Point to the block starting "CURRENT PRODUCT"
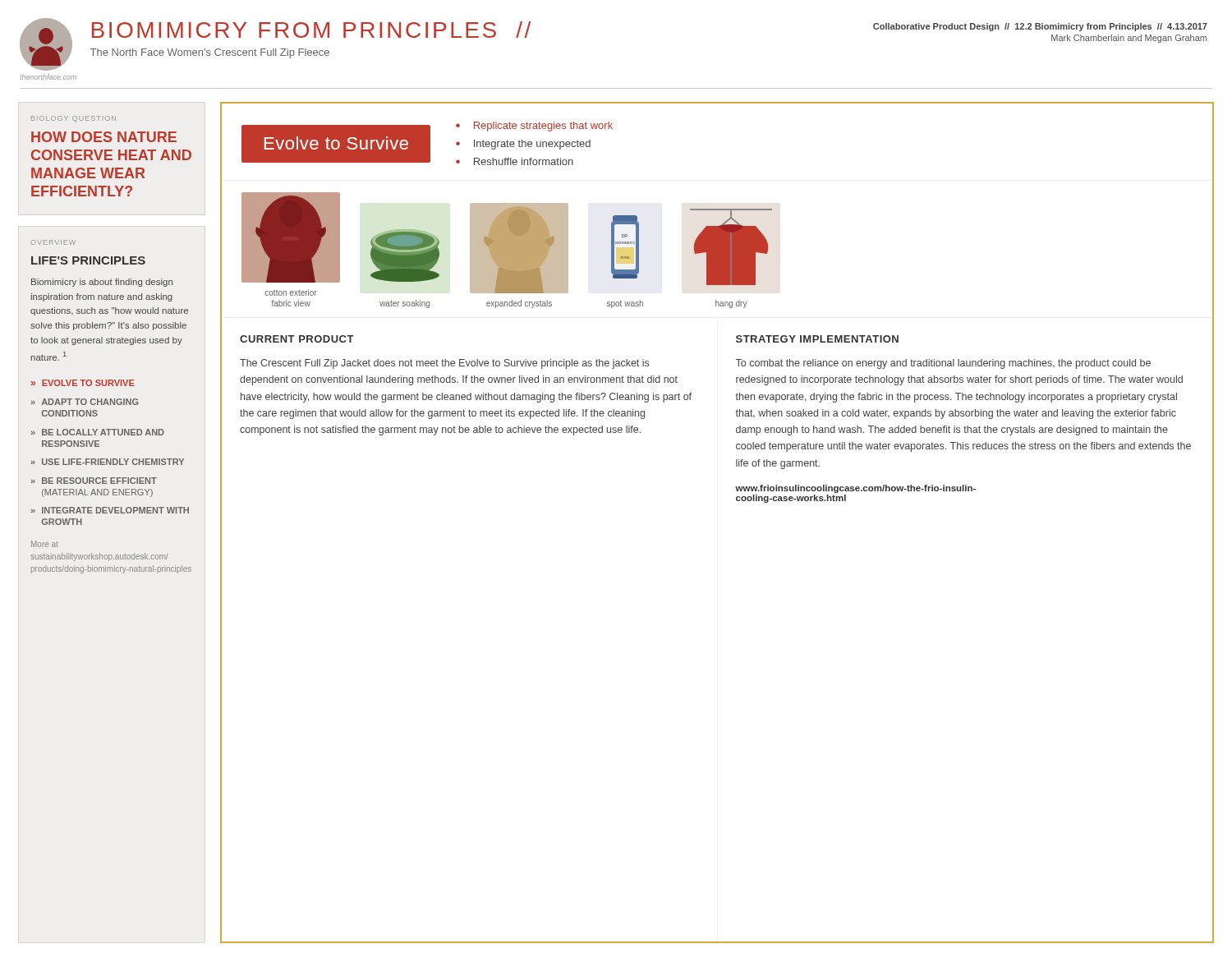The image size is (1232, 953). (297, 339)
